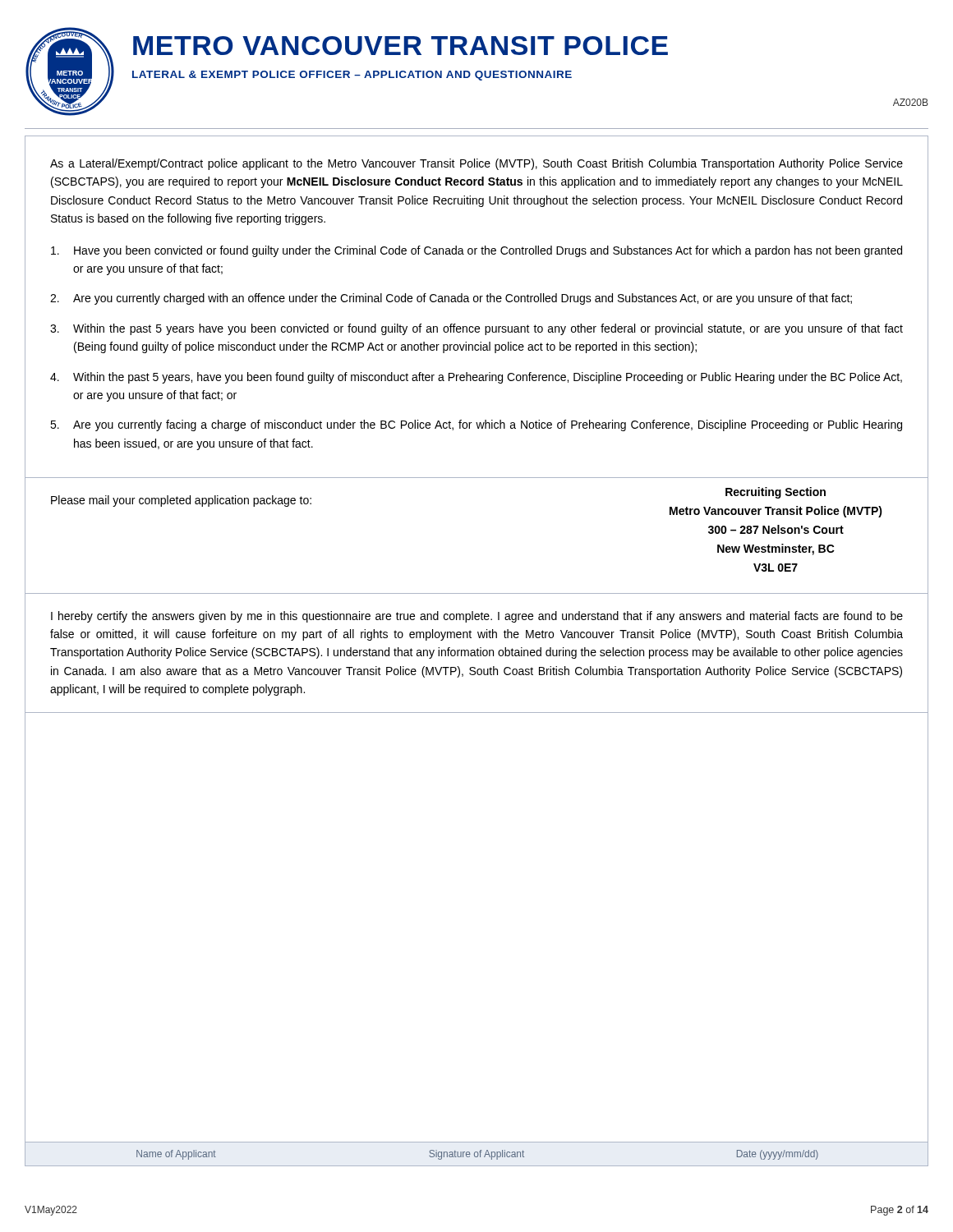Locate the text block starting "LATERAL & EXEMPT POLICE"
Screen dimensions: 1232x953
(352, 74)
